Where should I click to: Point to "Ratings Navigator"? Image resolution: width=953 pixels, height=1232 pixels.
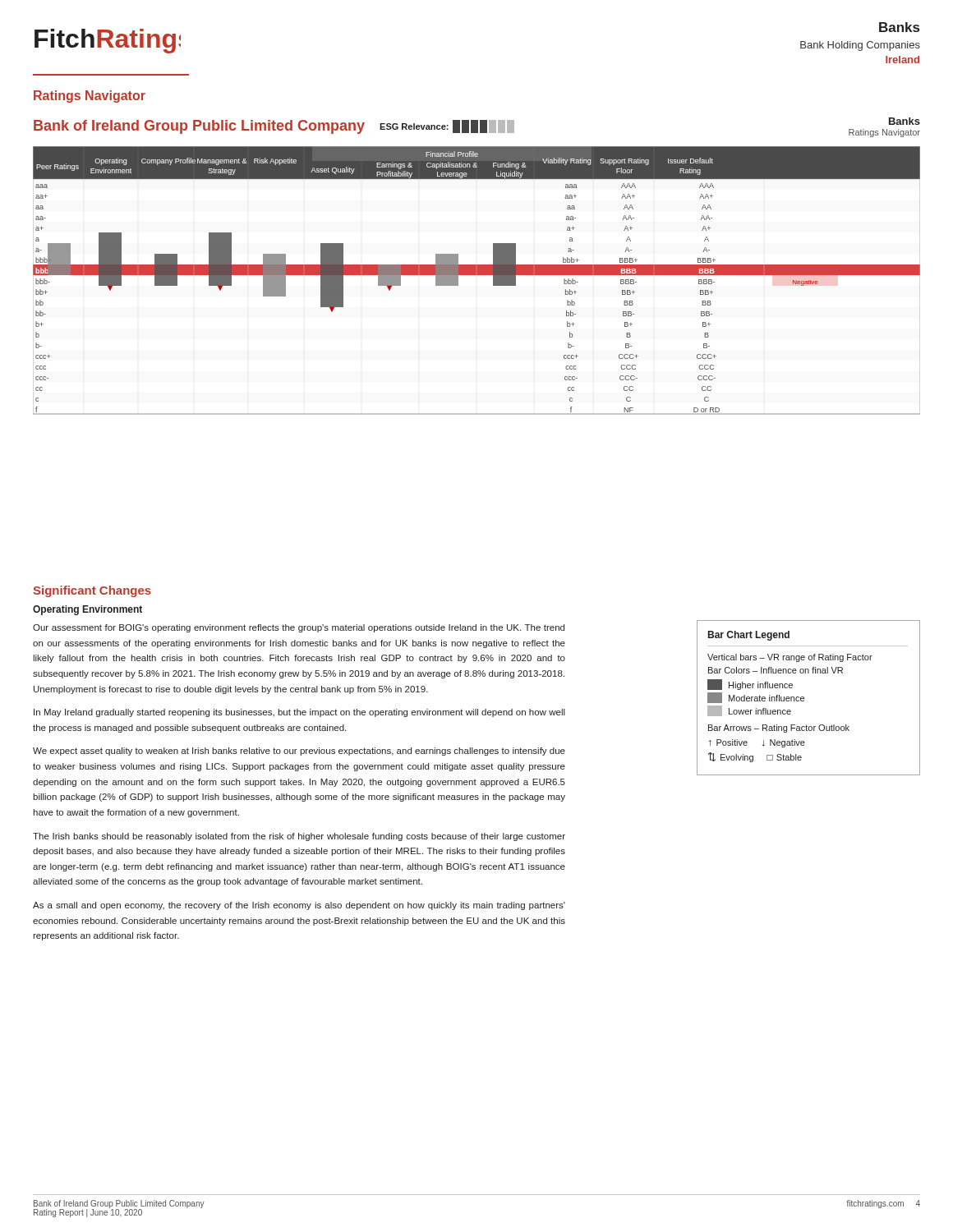click(x=89, y=96)
